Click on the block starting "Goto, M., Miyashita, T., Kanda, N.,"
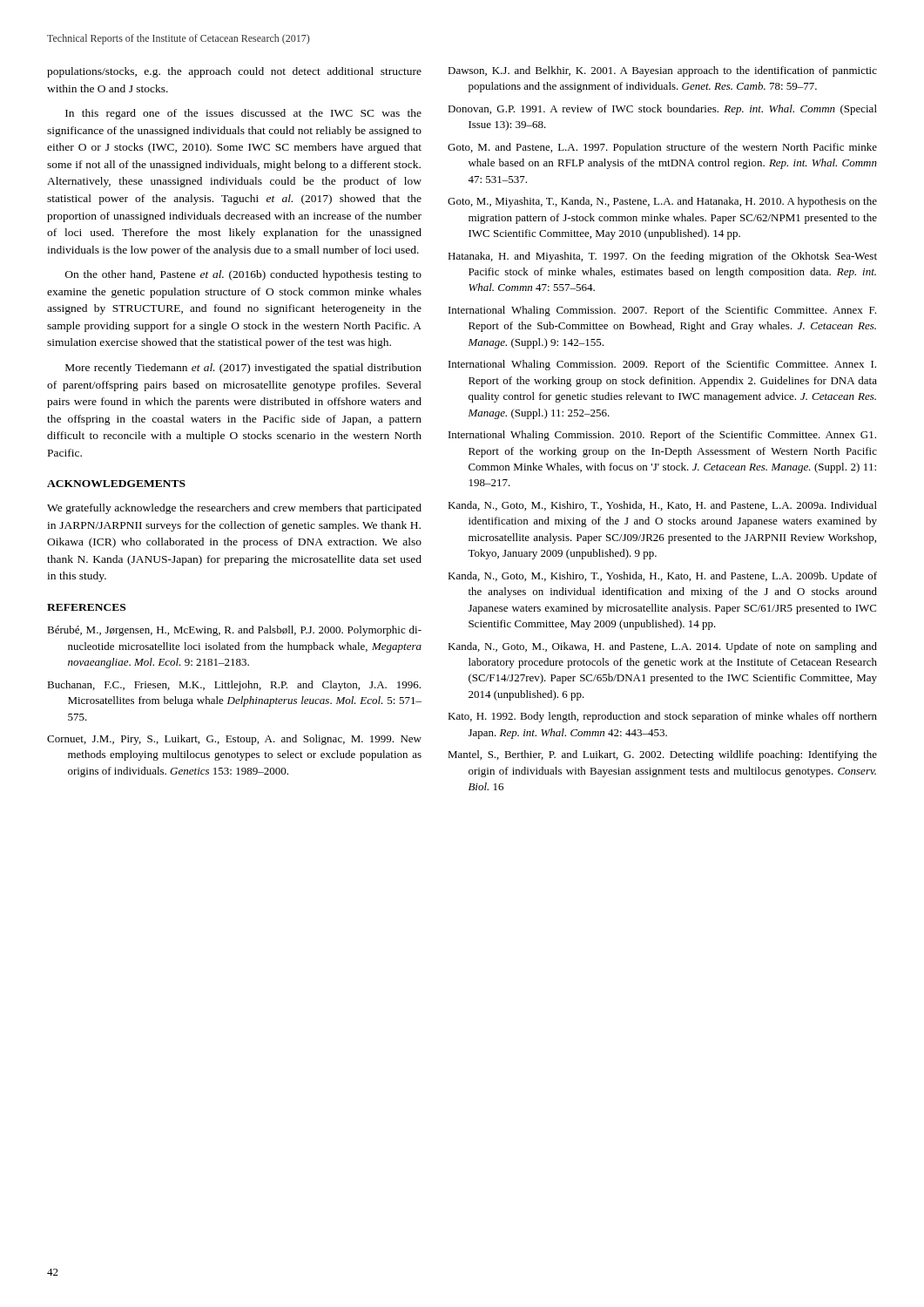The image size is (924, 1307). [x=662, y=217]
